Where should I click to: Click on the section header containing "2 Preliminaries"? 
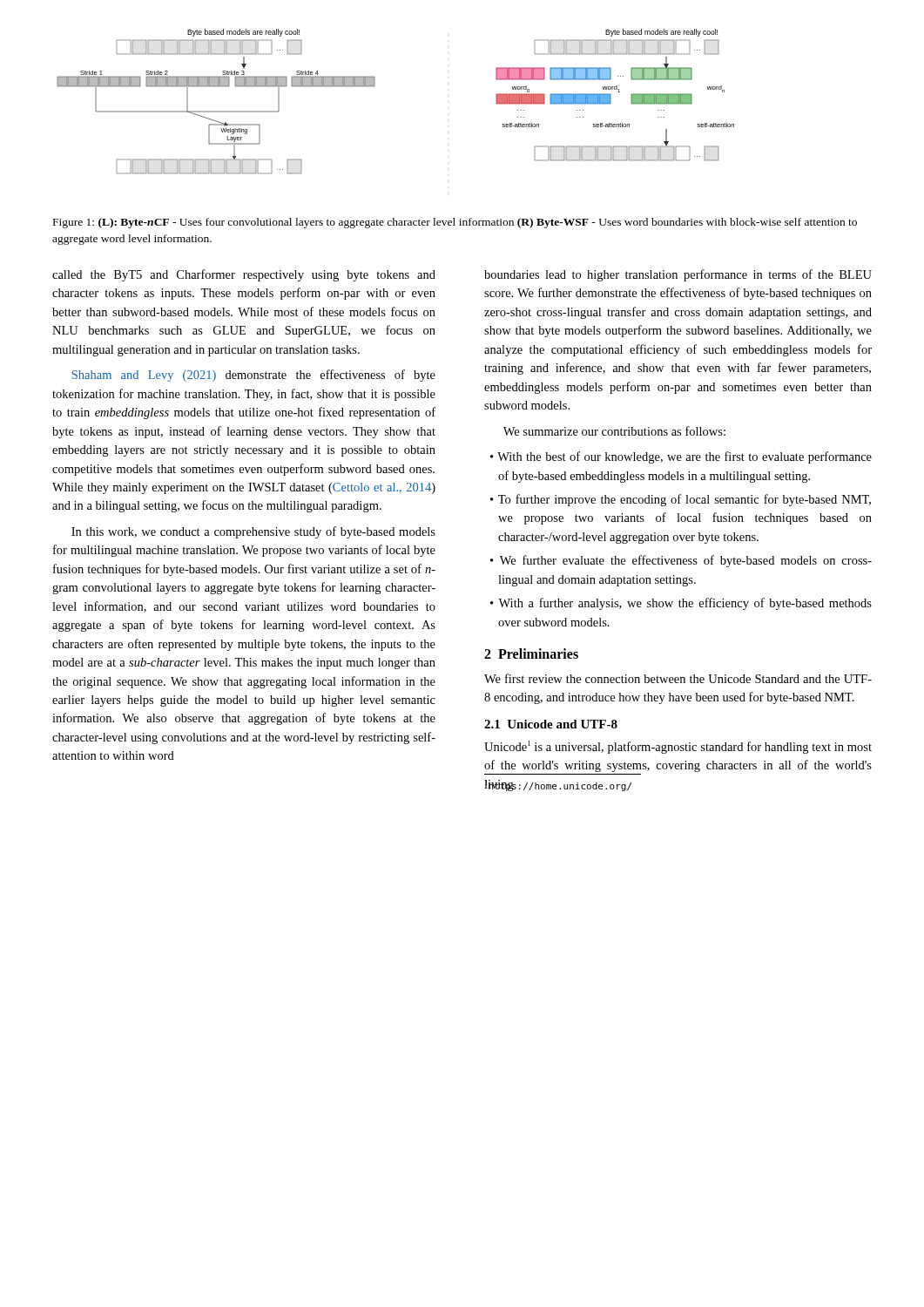point(531,654)
